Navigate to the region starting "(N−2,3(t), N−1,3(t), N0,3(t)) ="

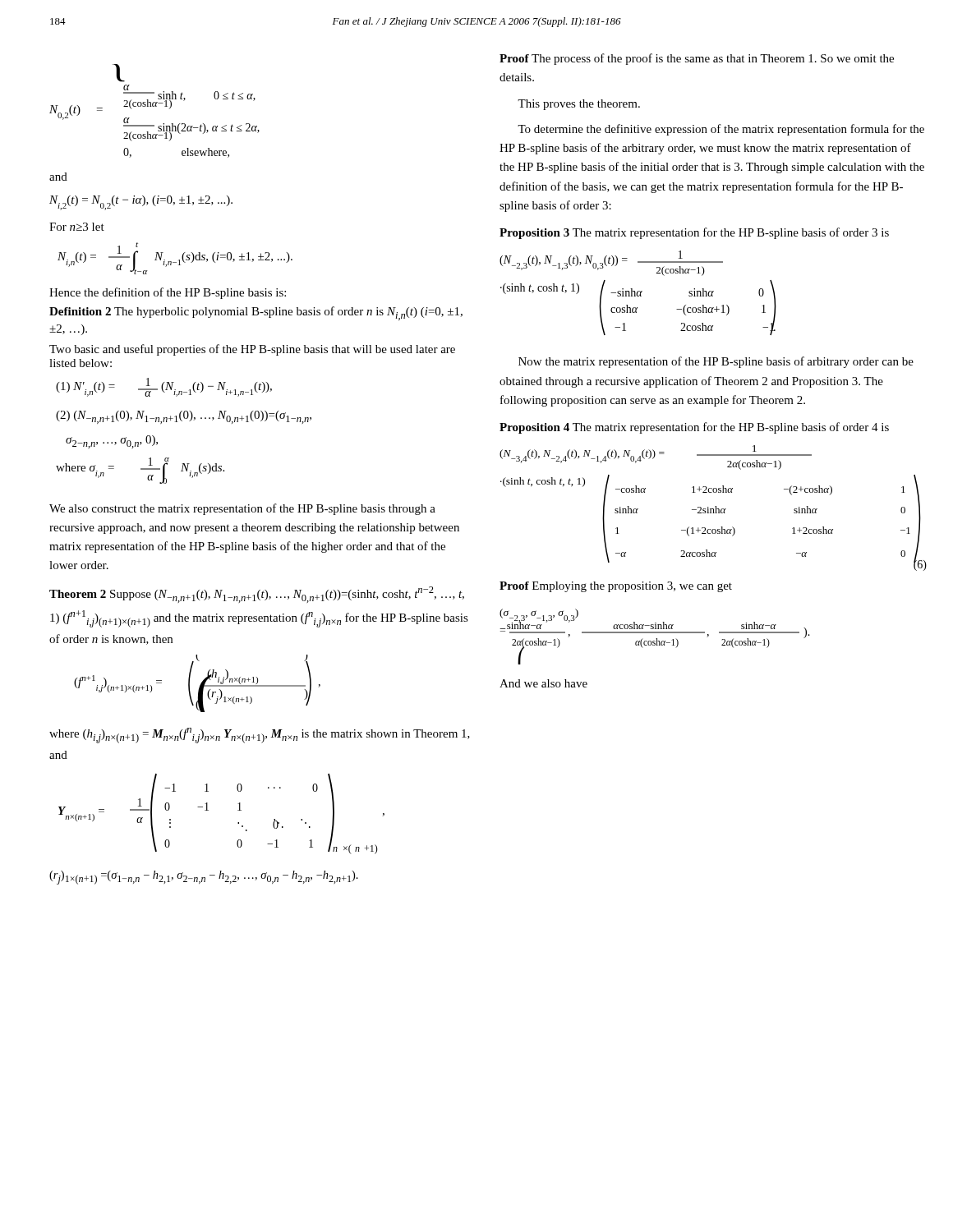coord(709,294)
